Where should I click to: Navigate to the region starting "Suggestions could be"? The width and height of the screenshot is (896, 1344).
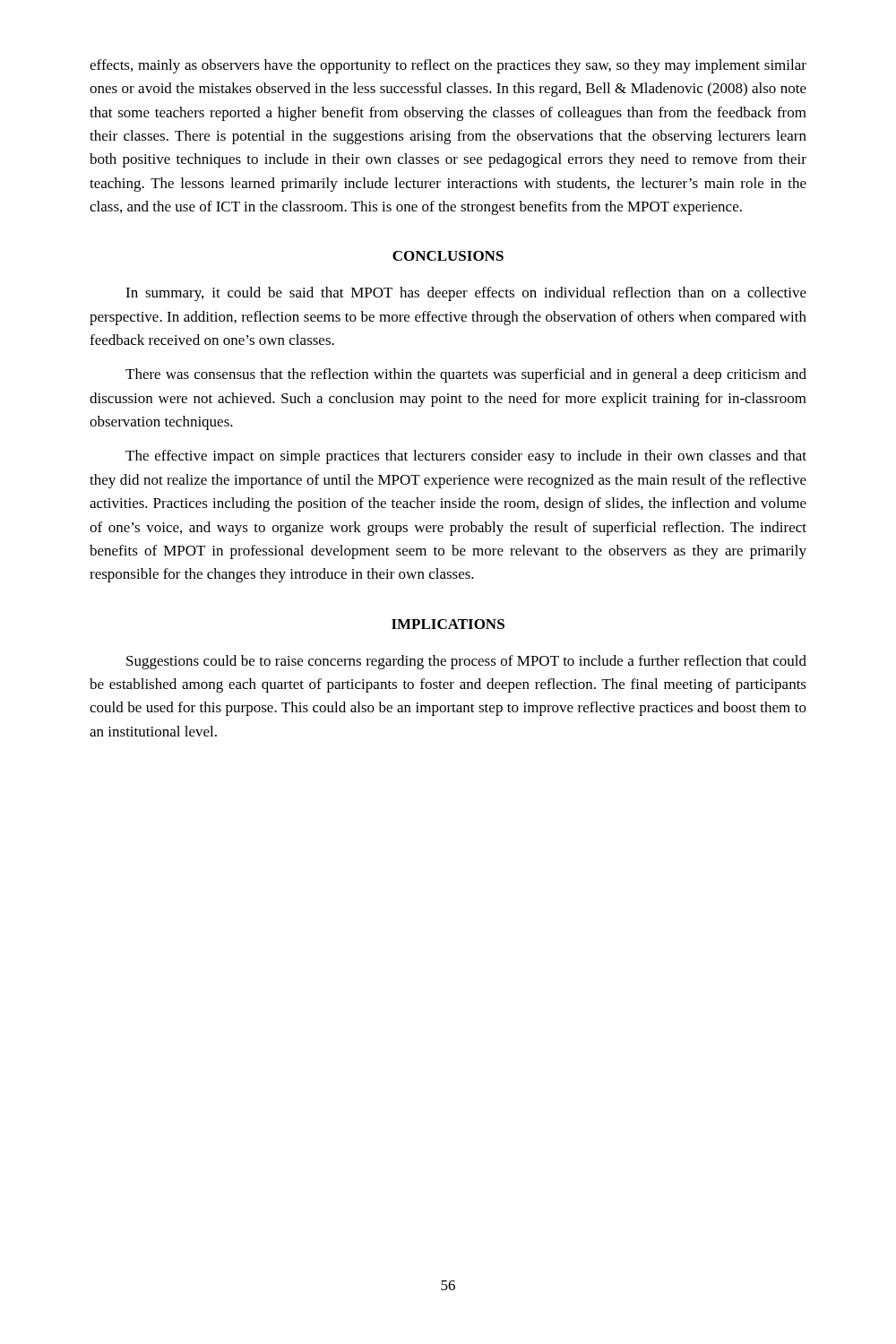(448, 696)
